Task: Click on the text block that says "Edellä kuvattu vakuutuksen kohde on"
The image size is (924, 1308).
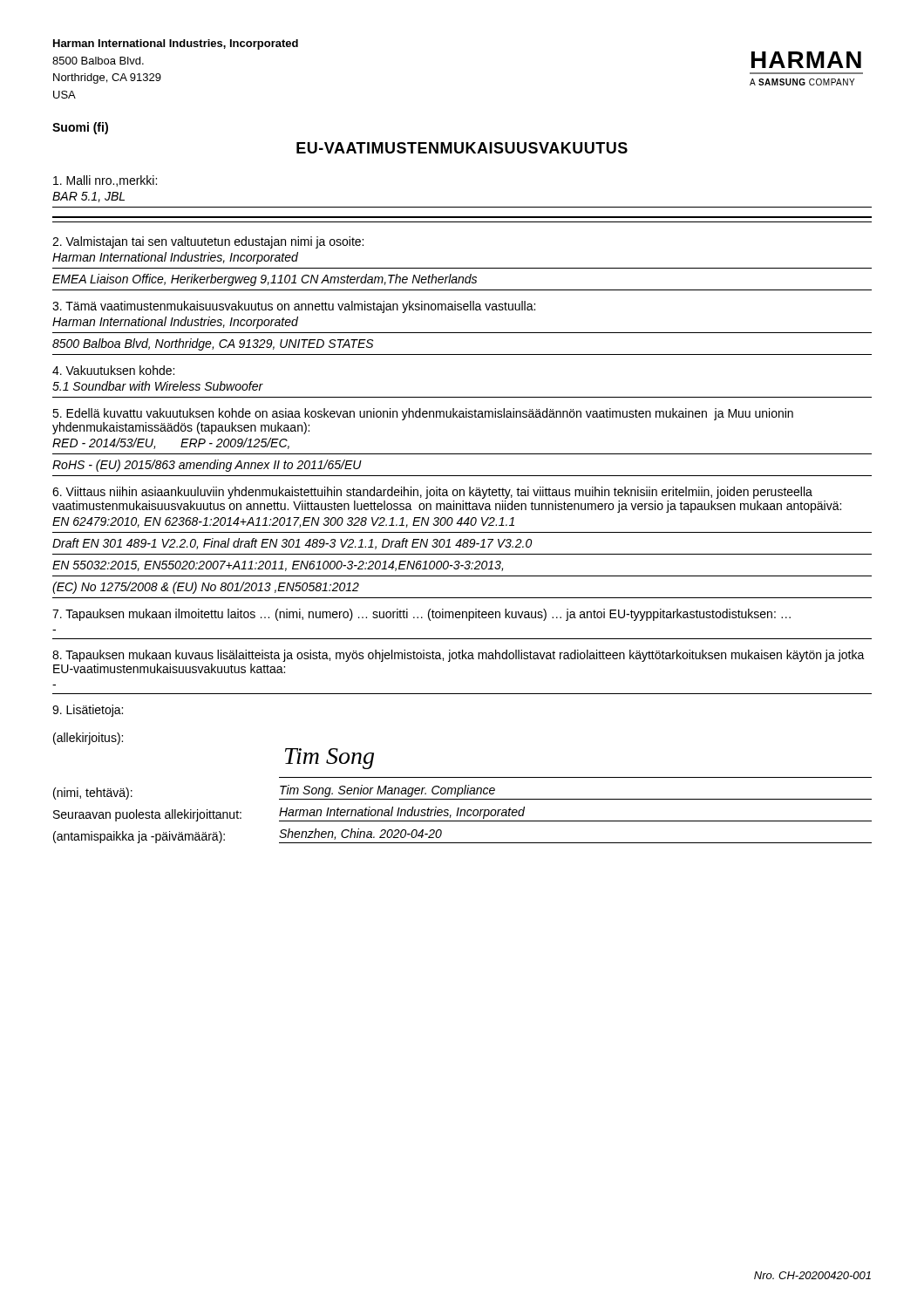Action: [x=423, y=414]
